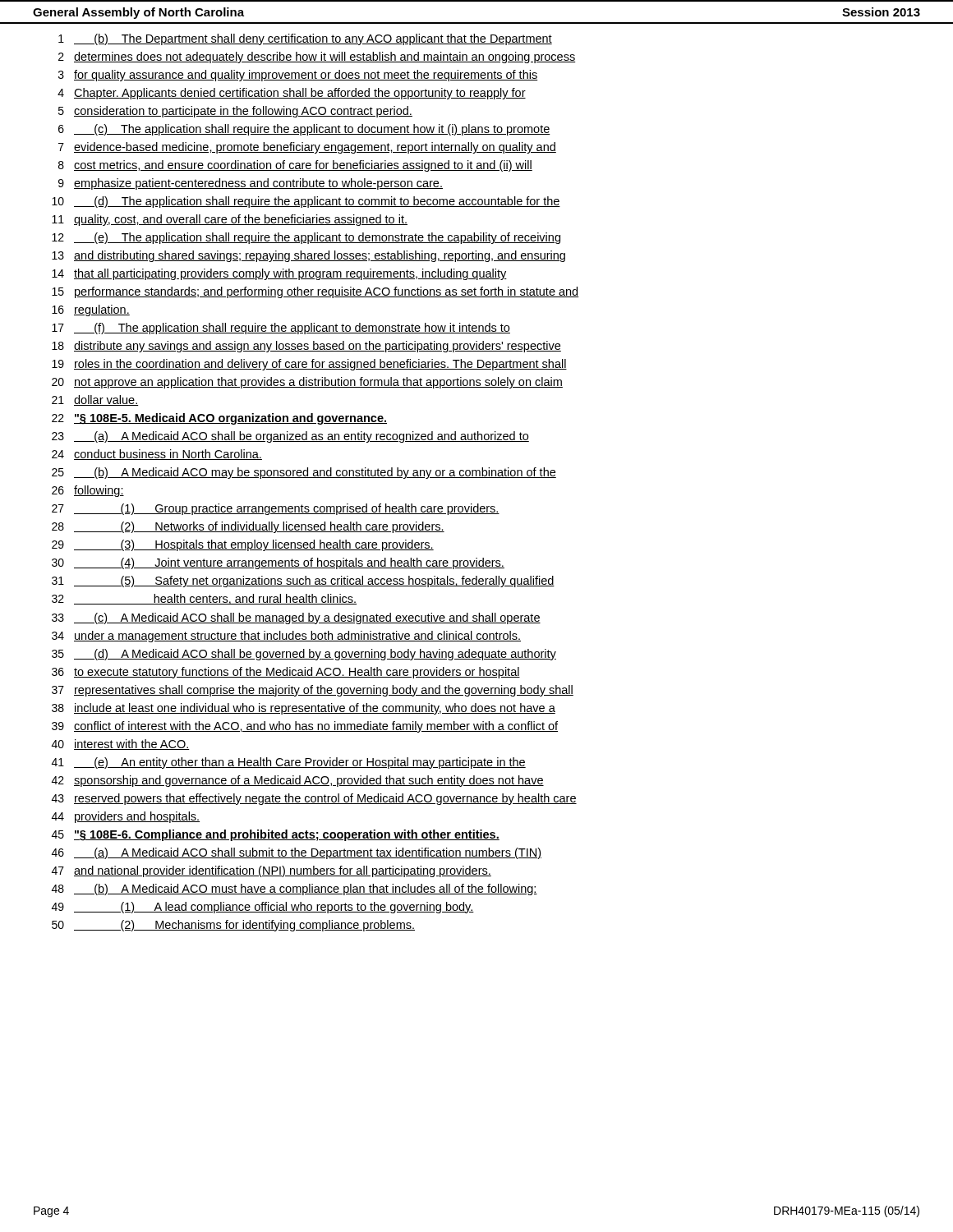The height and width of the screenshot is (1232, 953).
Task: Locate the list item with the text "50 (2) Mechanisms for identifying compliance problems."
Action: (233, 926)
